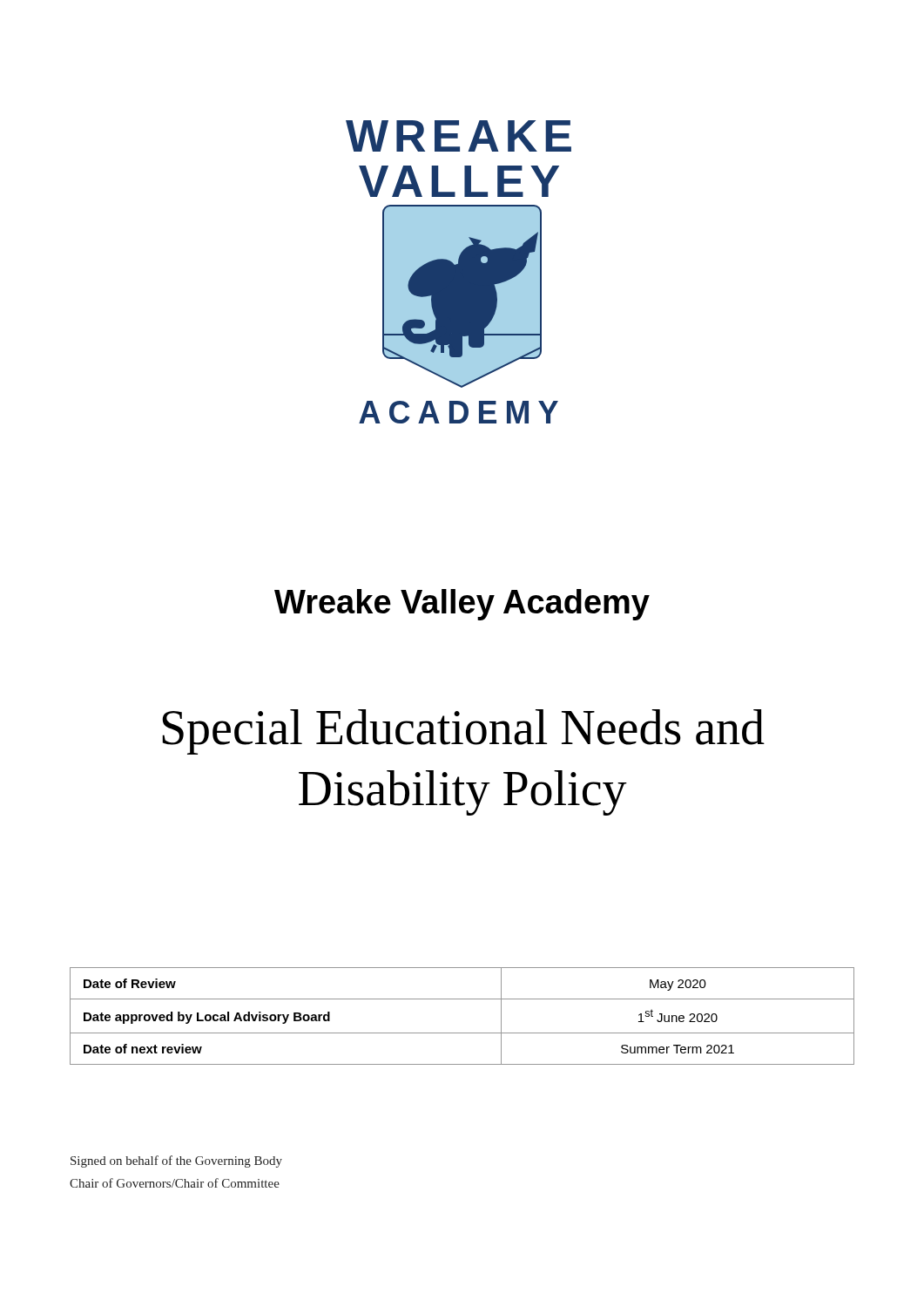
Task: Locate the passage starting "Special Educational Needs and Disability"
Action: pyautogui.click(x=462, y=758)
